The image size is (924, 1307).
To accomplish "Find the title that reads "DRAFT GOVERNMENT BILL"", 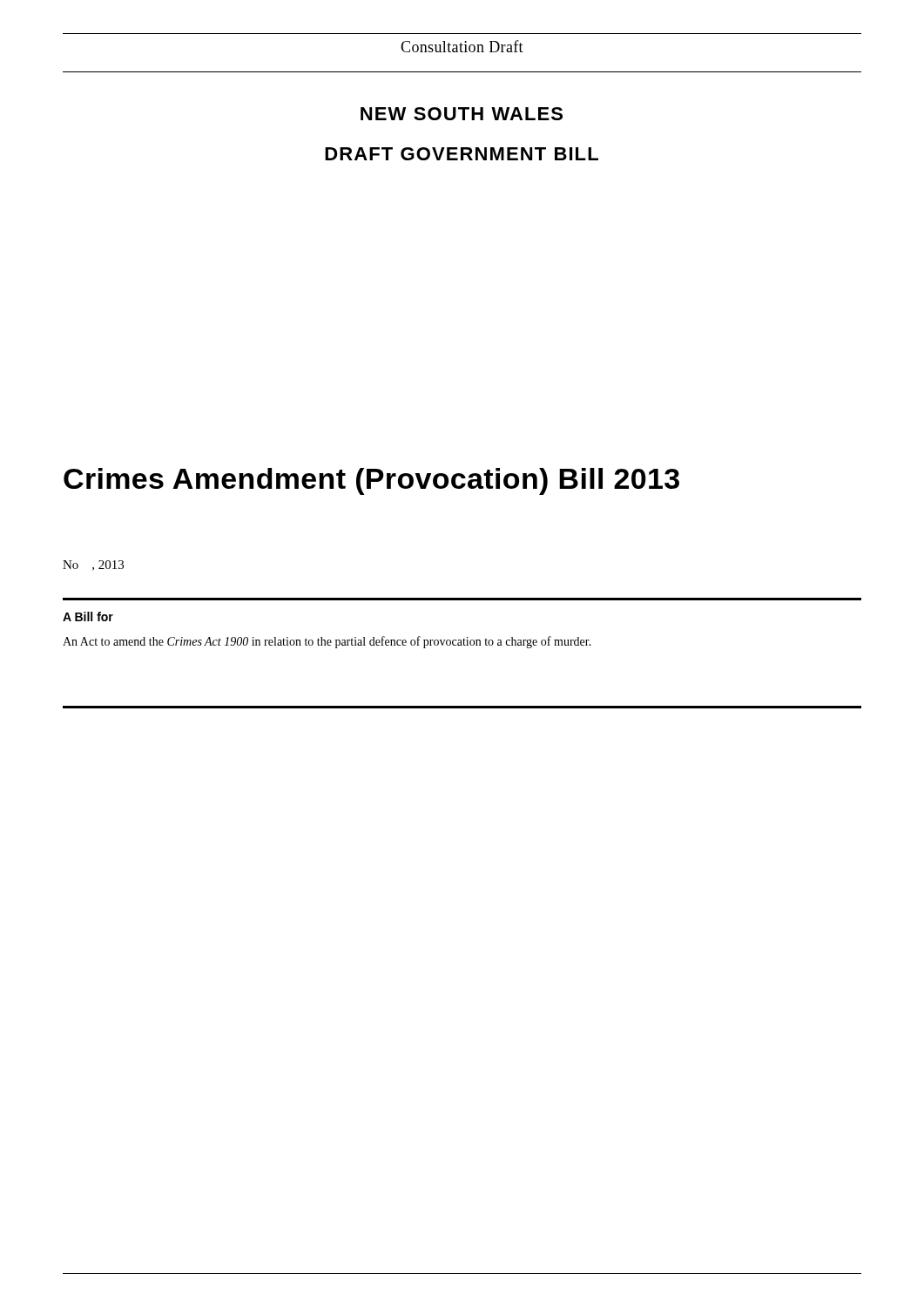I will (462, 154).
